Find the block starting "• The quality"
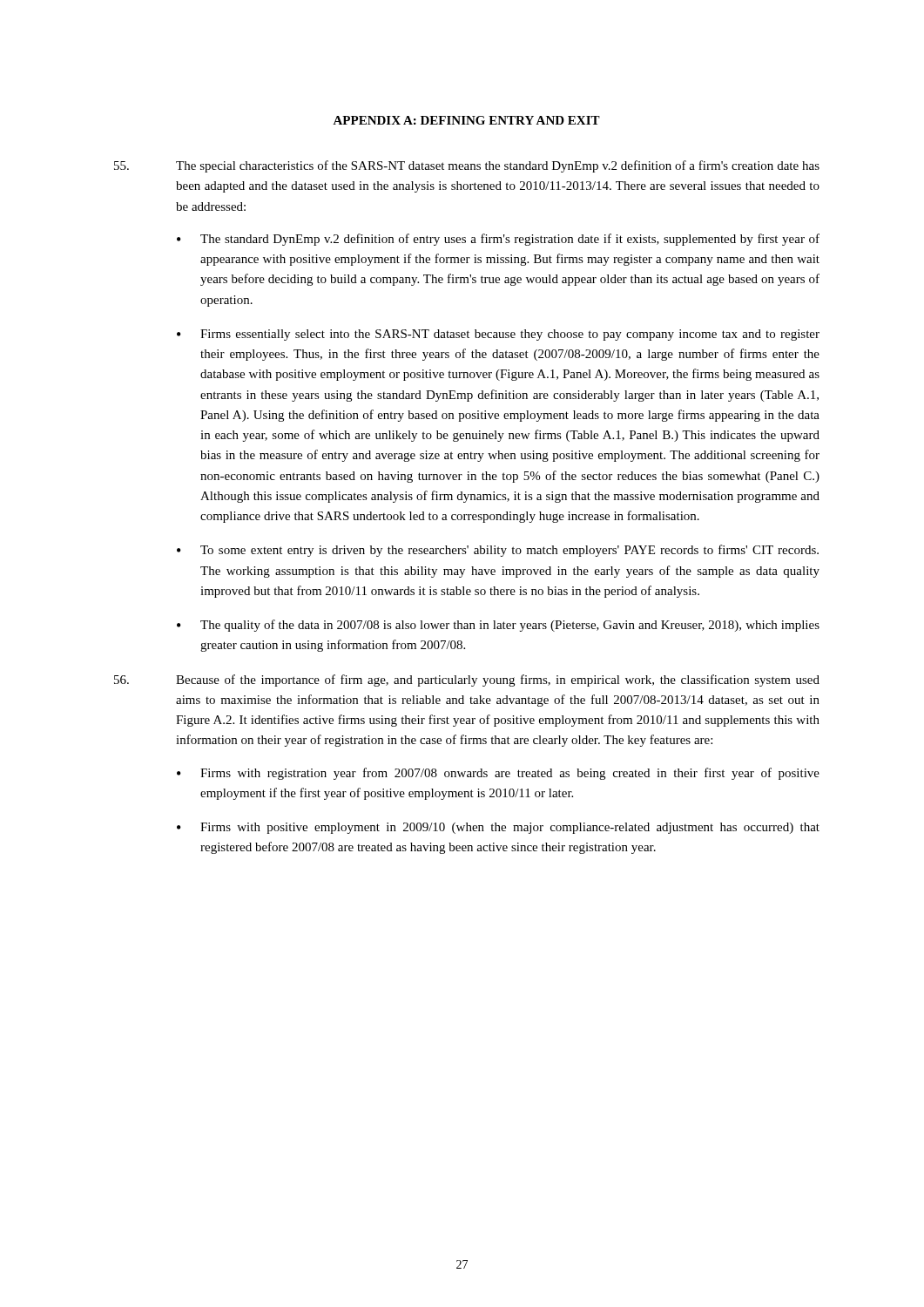924x1307 pixels. tap(498, 635)
